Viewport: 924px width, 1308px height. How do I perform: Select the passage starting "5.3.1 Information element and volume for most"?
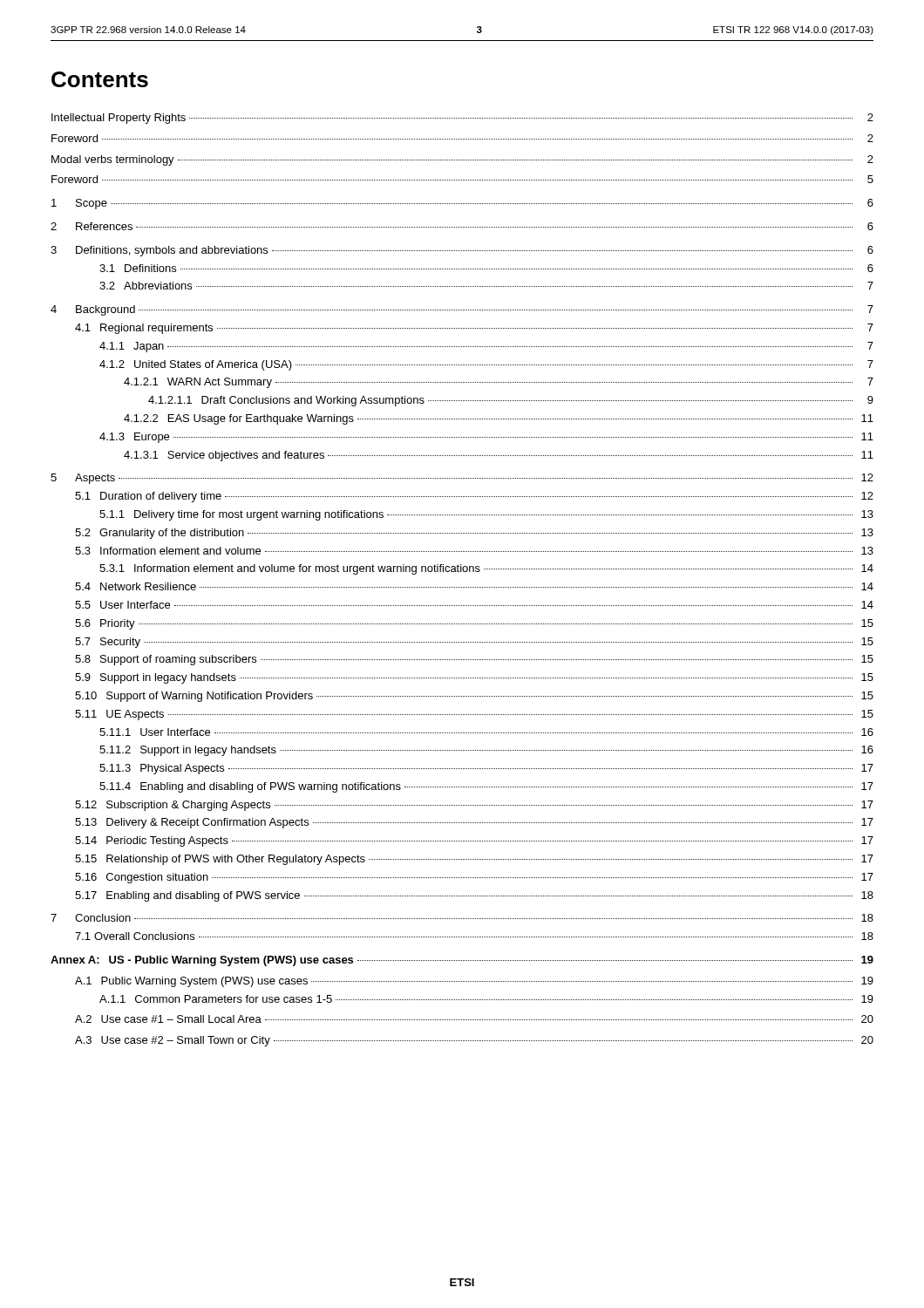462,569
